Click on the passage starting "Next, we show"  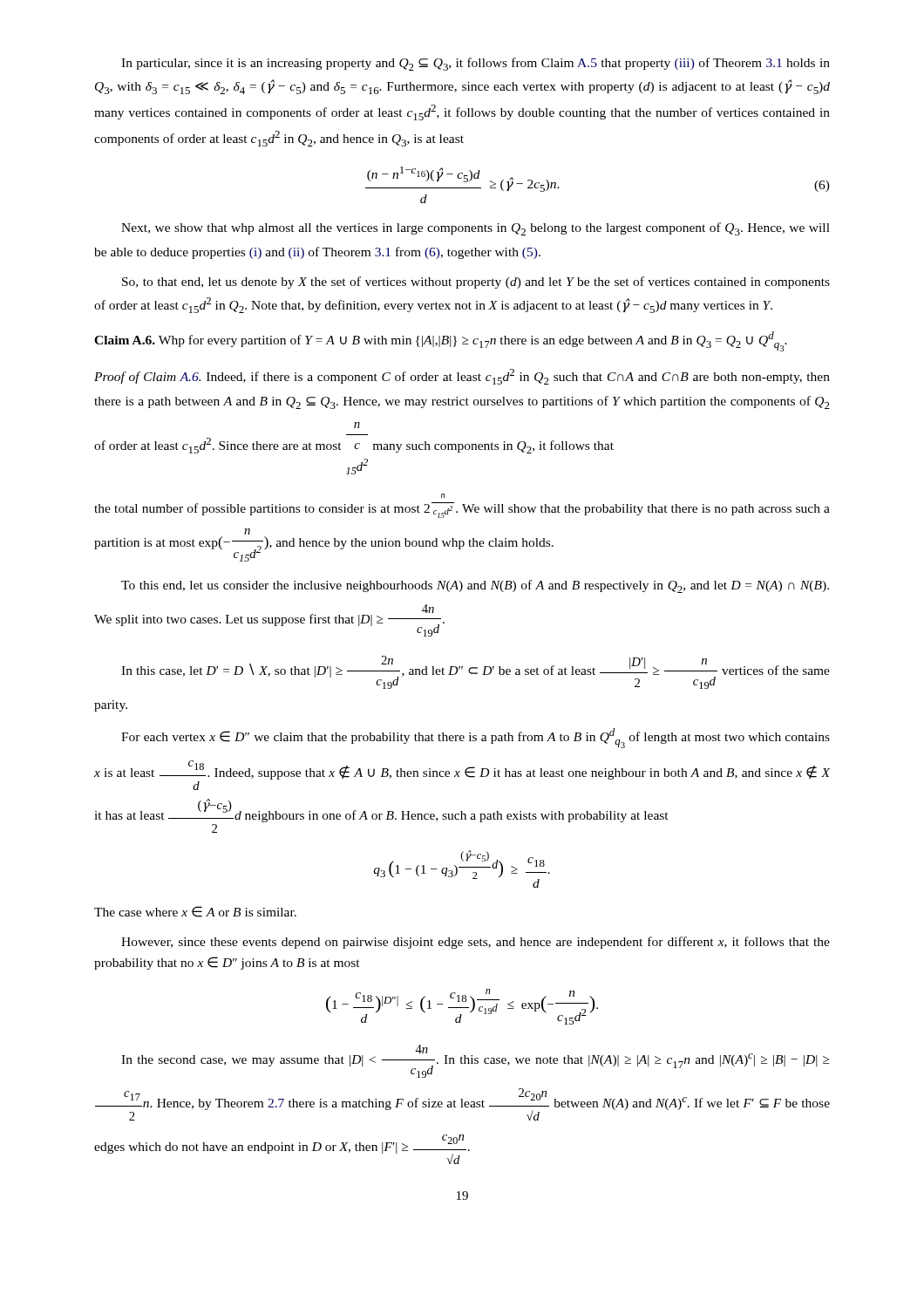tap(462, 240)
